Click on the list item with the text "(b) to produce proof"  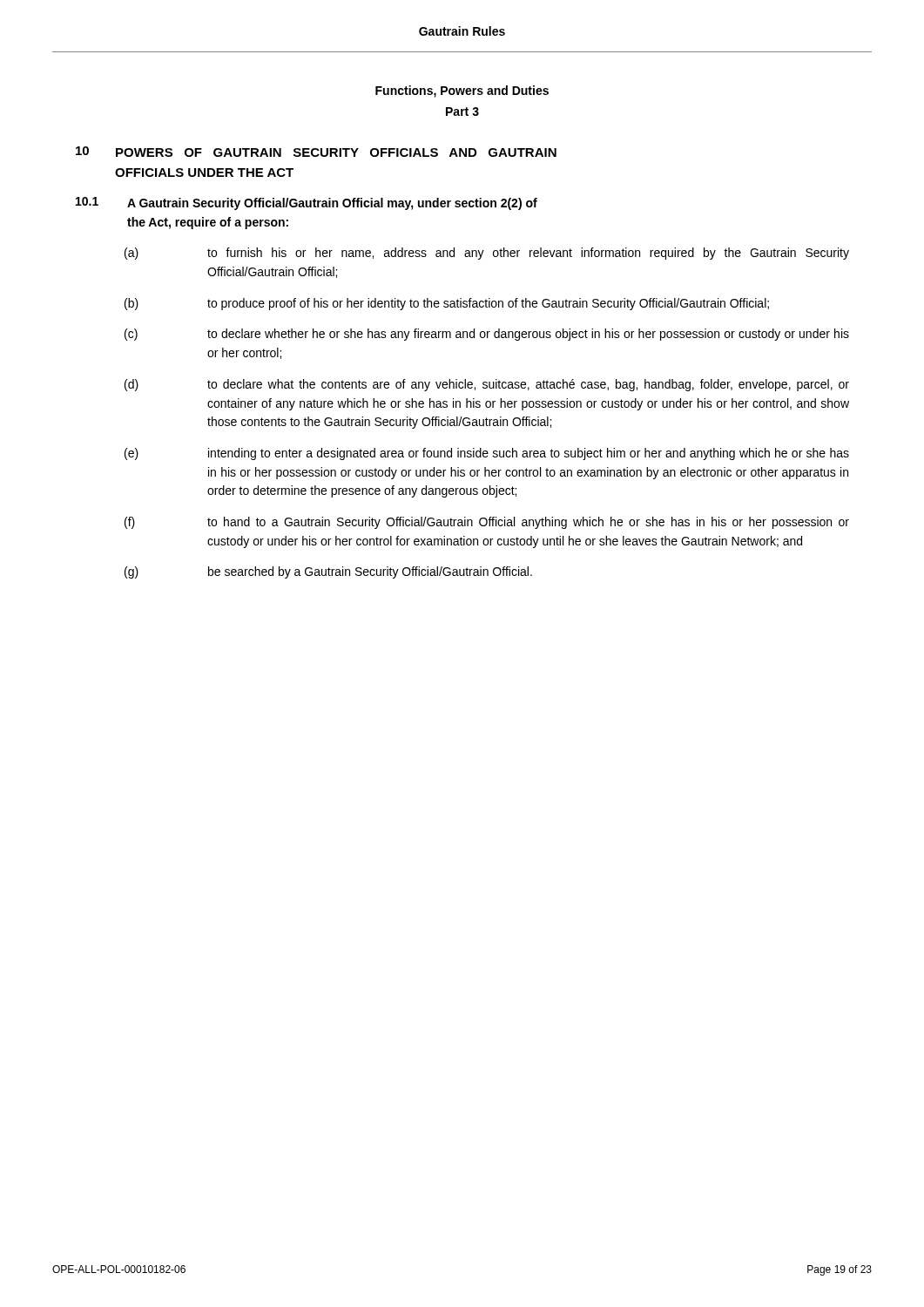422,304
